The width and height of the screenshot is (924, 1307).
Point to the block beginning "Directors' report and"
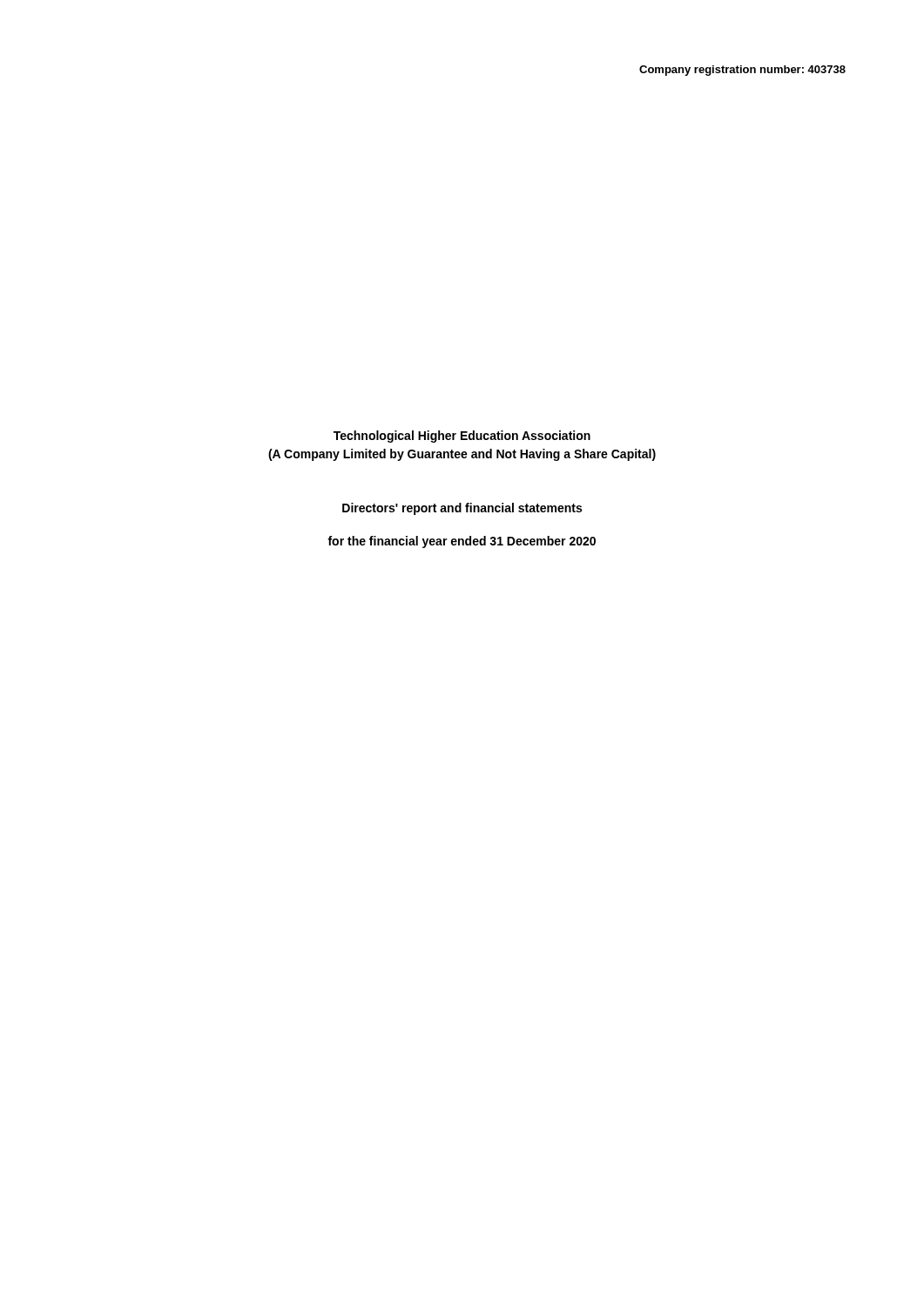point(462,508)
